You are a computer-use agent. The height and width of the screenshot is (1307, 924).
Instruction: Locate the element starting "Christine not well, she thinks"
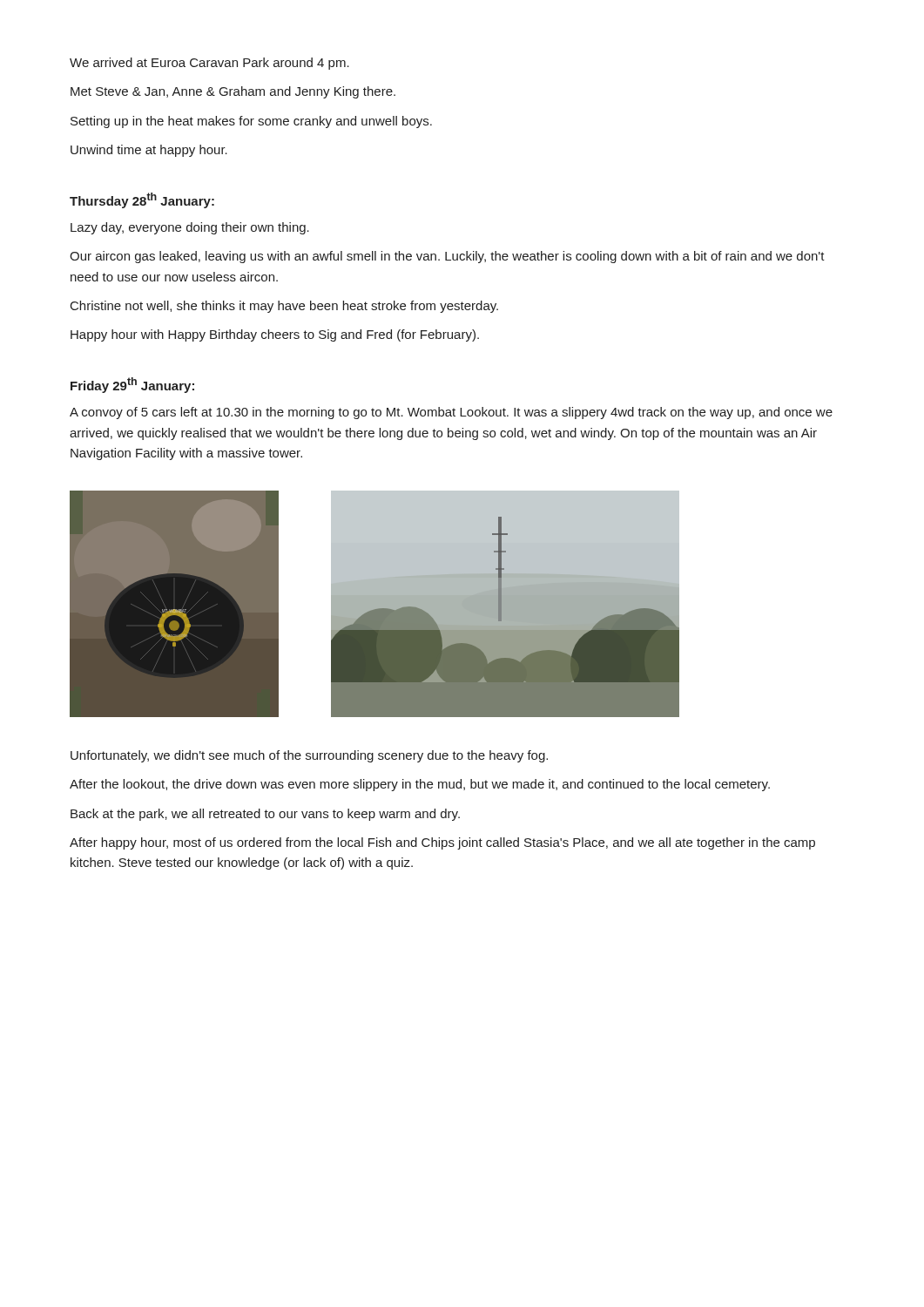point(284,305)
